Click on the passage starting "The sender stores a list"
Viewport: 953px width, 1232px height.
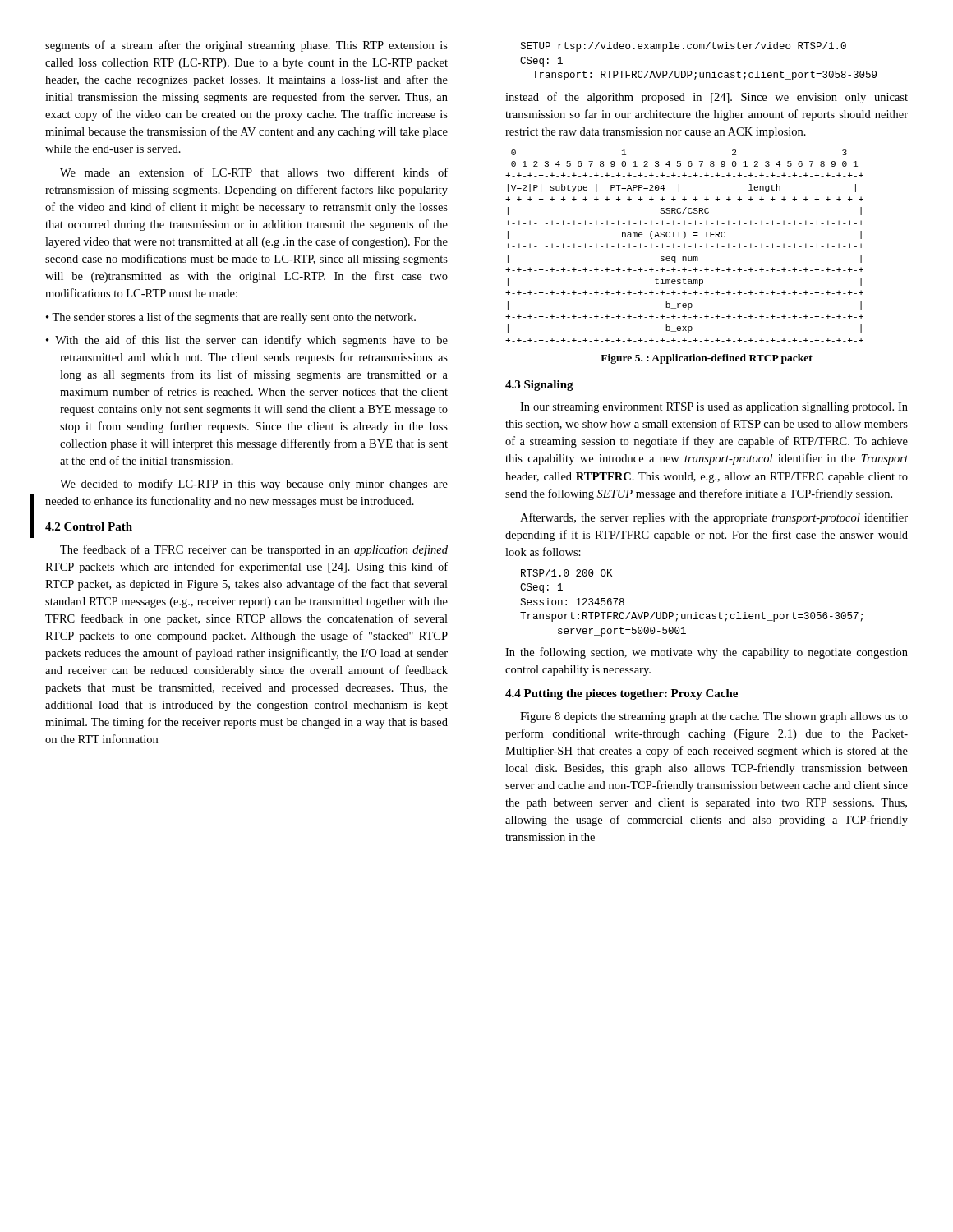click(x=246, y=318)
